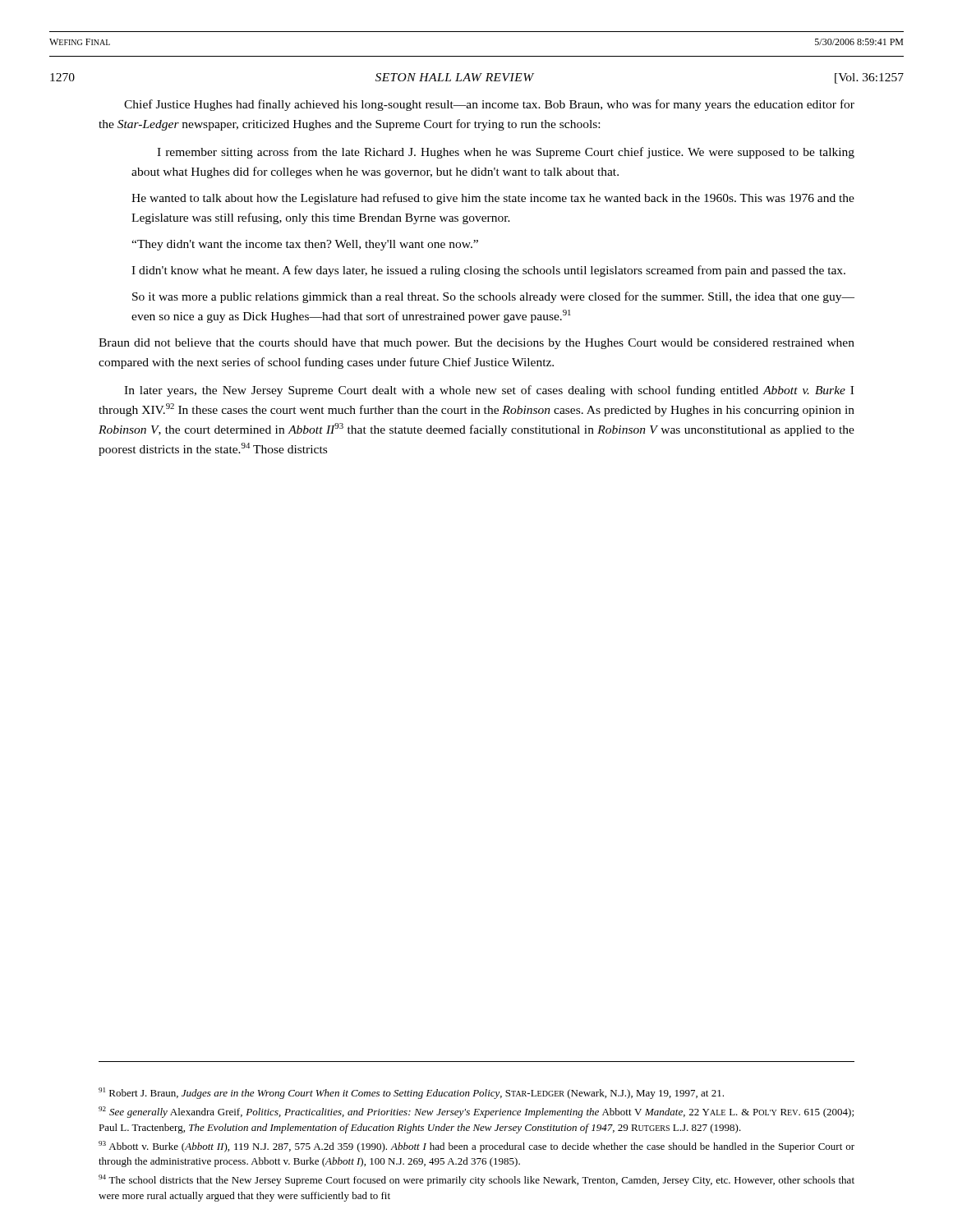Locate the block starting "I remember sitting across from"

coord(506,153)
